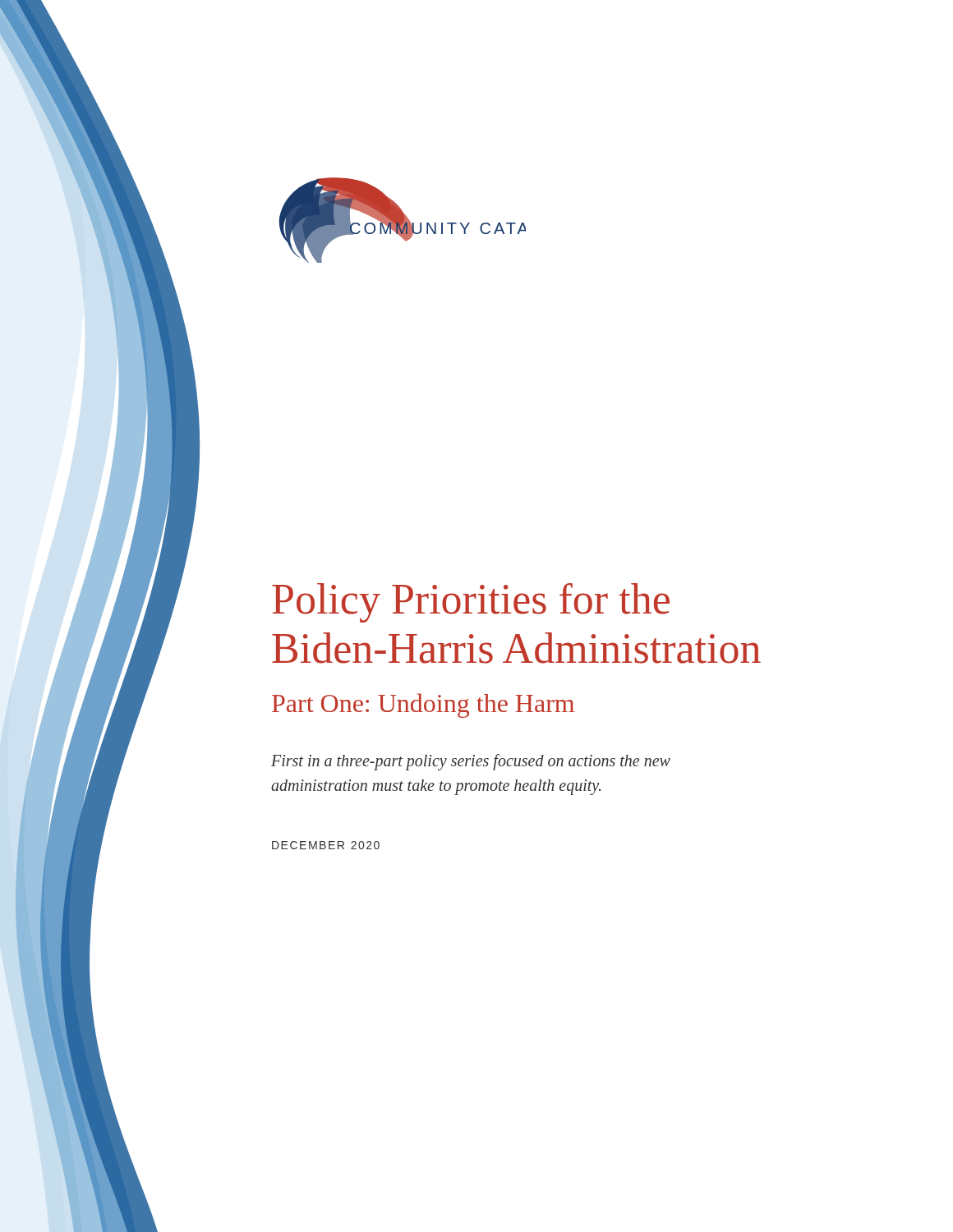Point to "Part One: Undoing the Harm"
The height and width of the screenshot is (1232, 953).
pos(583,703)
